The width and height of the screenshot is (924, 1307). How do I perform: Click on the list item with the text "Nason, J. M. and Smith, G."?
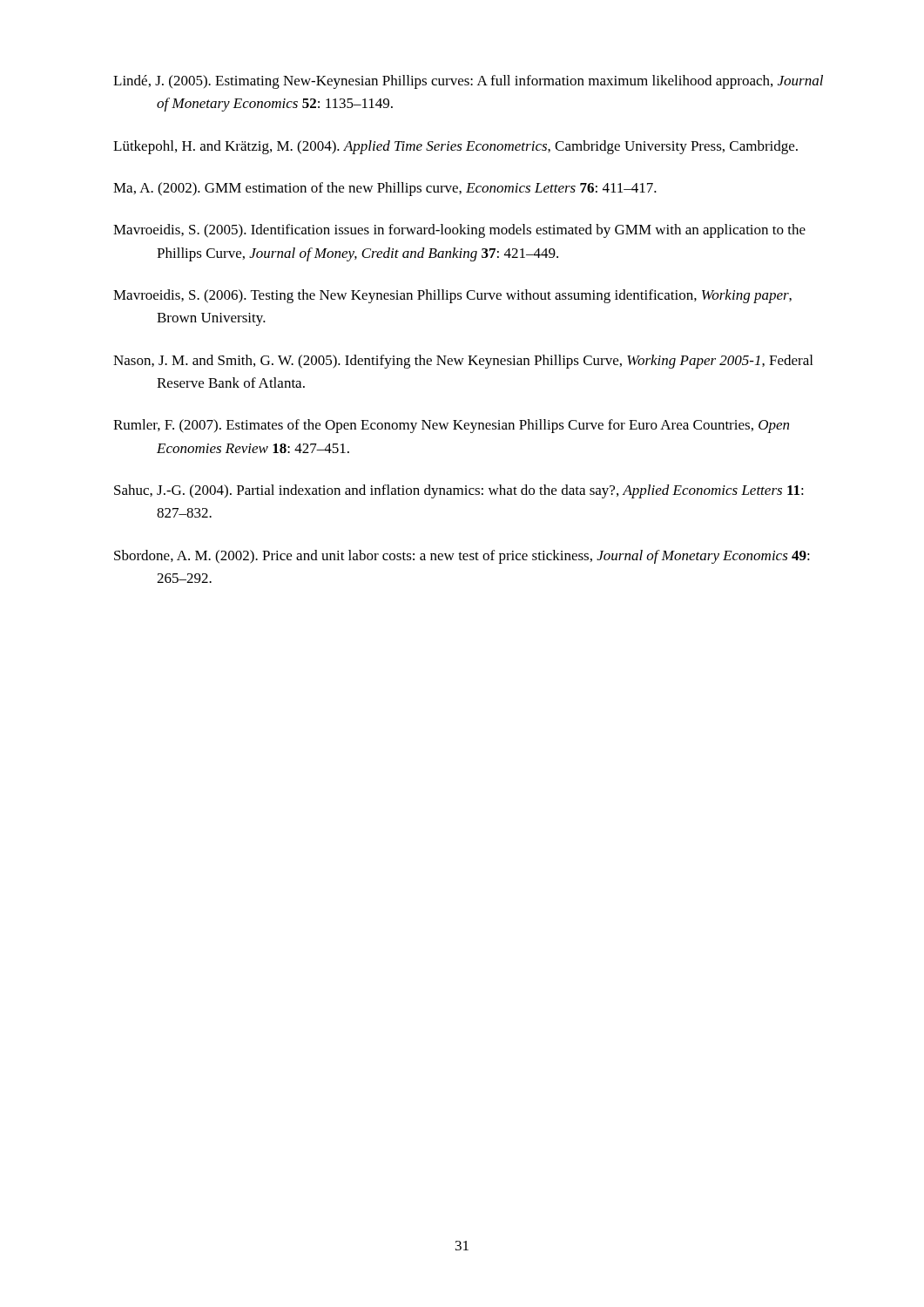(463, 372)
